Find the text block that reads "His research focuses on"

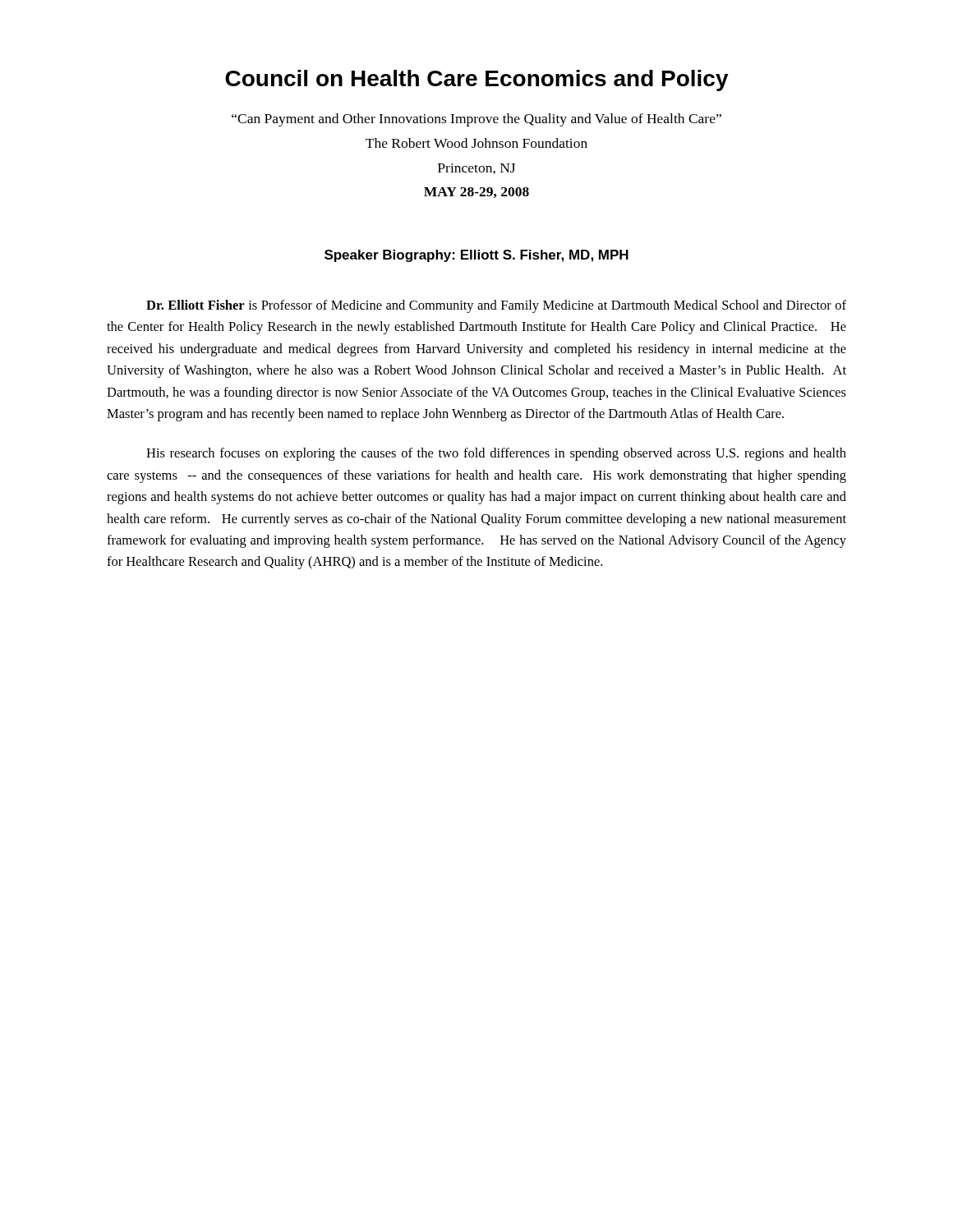476,507
